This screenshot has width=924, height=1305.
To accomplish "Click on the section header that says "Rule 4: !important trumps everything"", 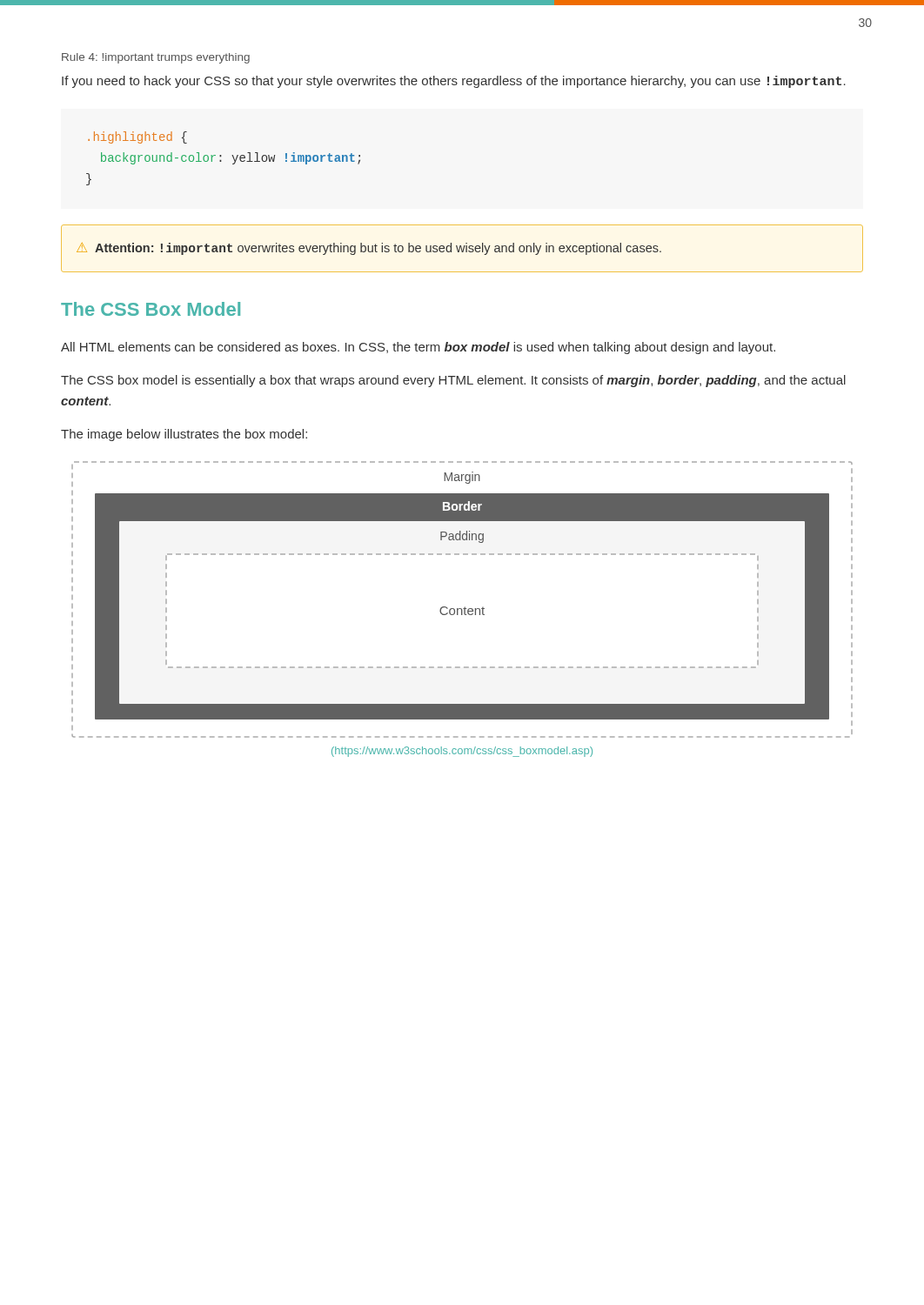I will pyautogui.click(x=156, y=57).
